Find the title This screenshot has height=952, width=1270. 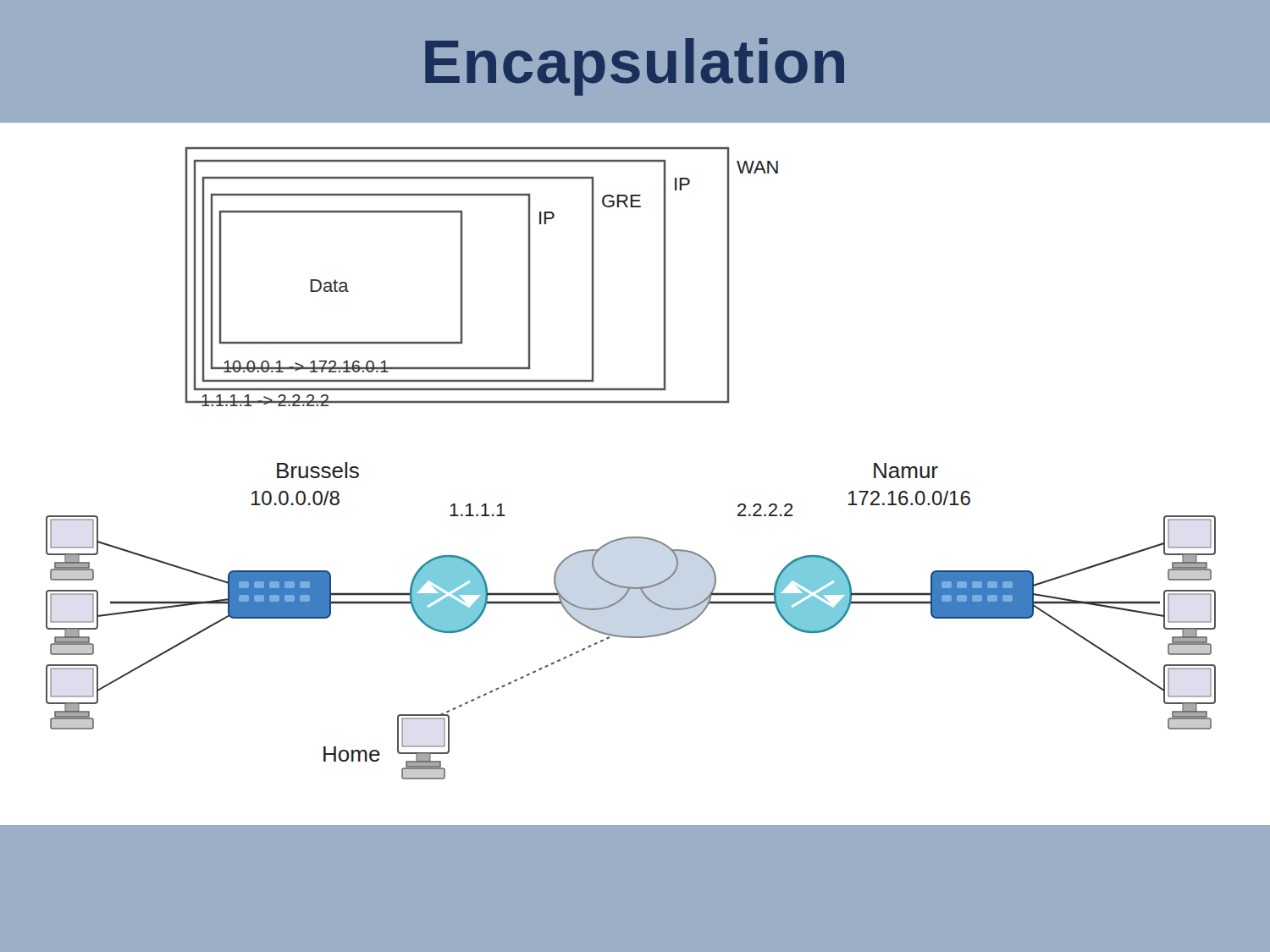click(x=635, y=61)
